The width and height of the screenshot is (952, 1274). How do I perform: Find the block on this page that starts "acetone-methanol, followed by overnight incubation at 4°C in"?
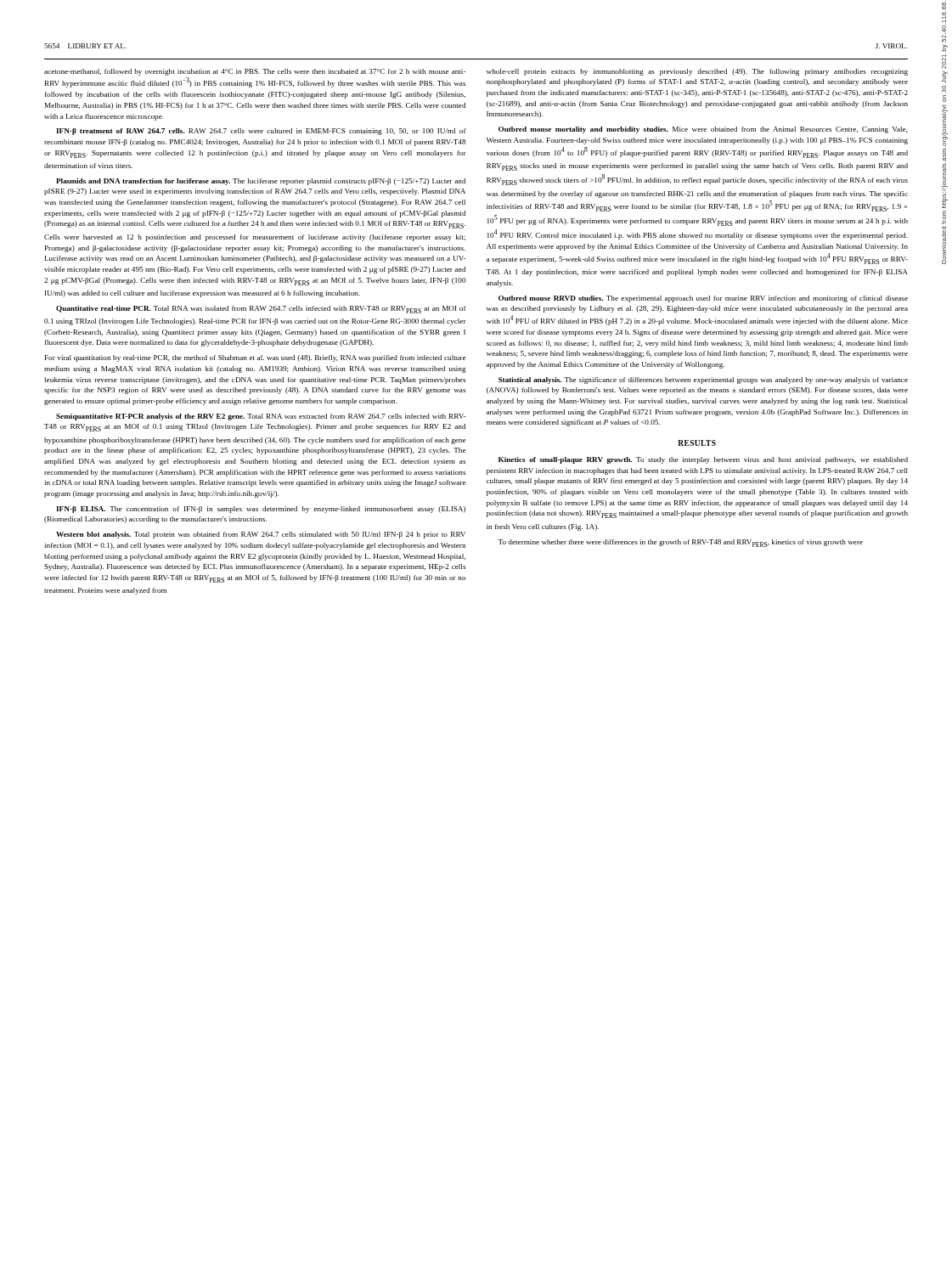[x=255, y=94]
